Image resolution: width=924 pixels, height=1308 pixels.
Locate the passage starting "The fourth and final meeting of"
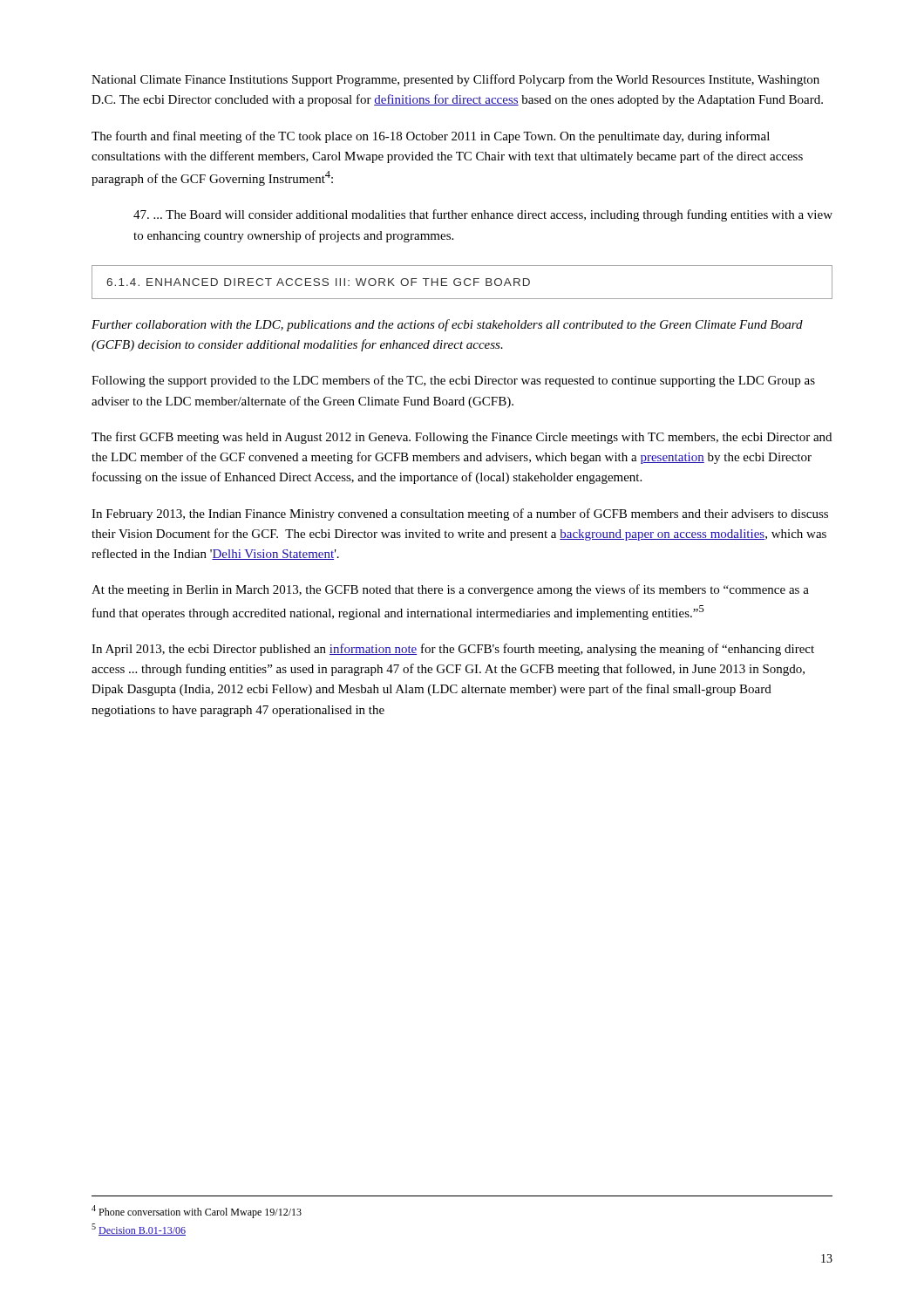[447, 157]
